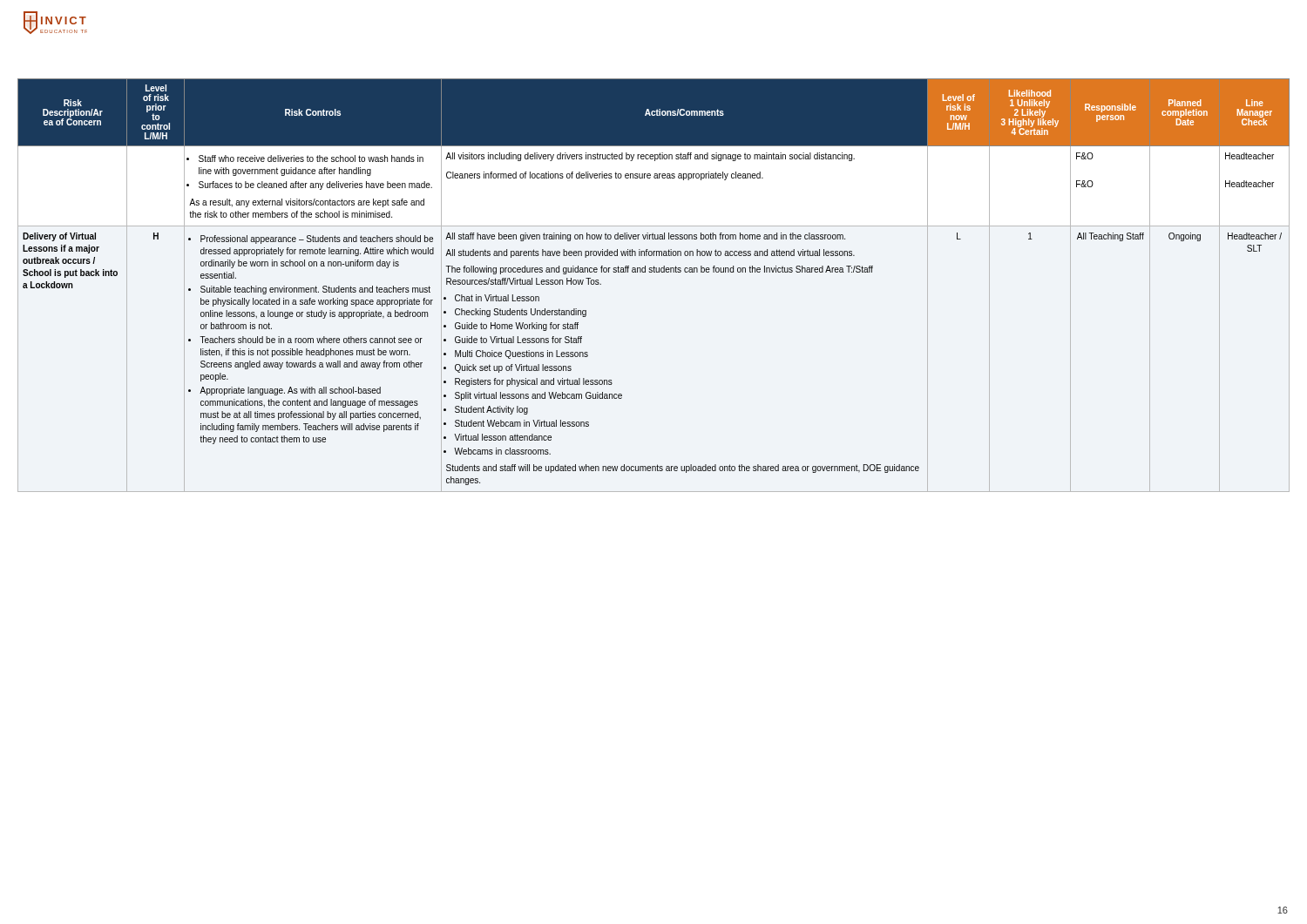Click on the table containing "Planned completion Date"
The width and height of the screenshot is (1307, 924).
pos(654,266)
